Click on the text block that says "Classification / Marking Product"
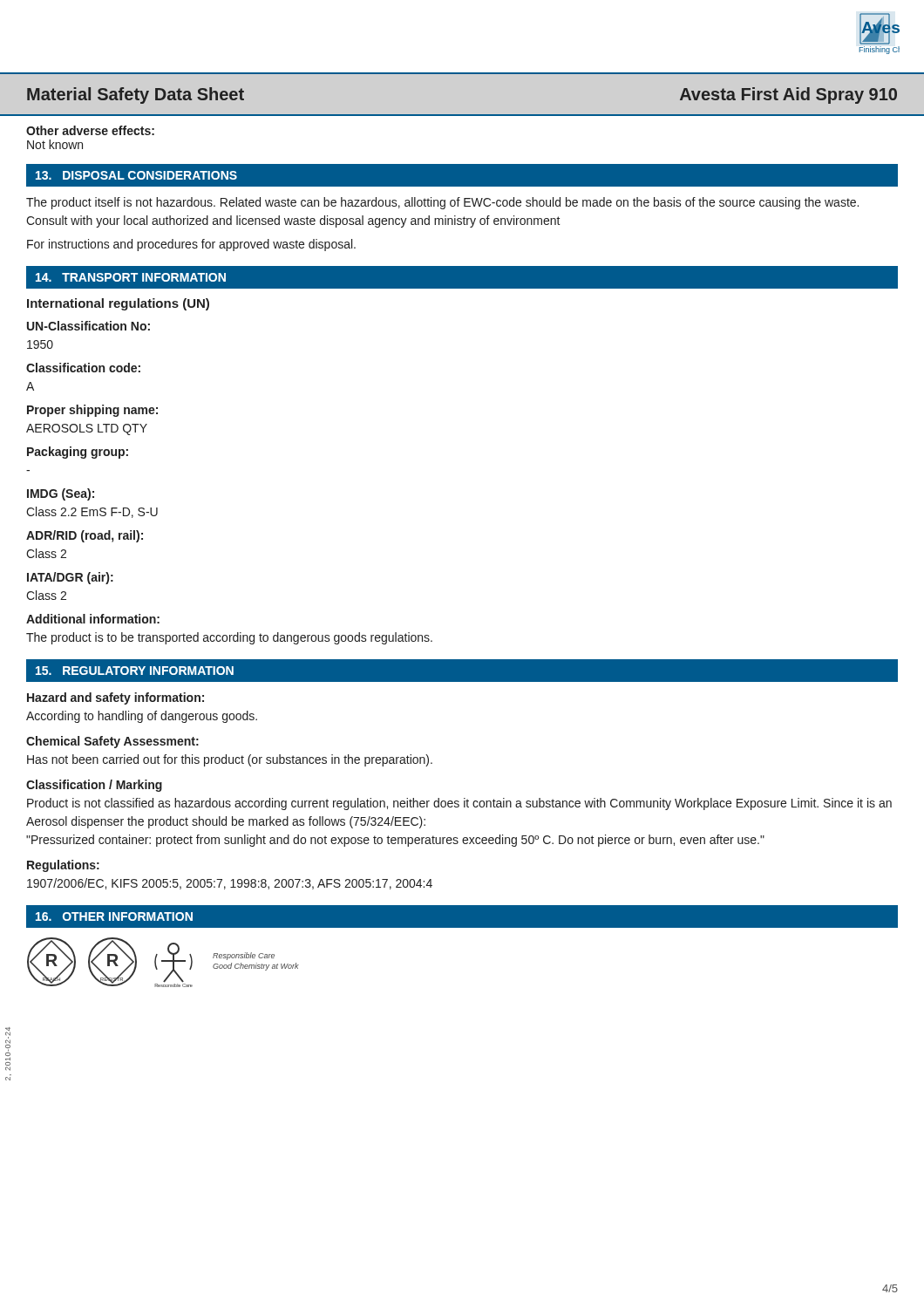 tap(459, 812)
